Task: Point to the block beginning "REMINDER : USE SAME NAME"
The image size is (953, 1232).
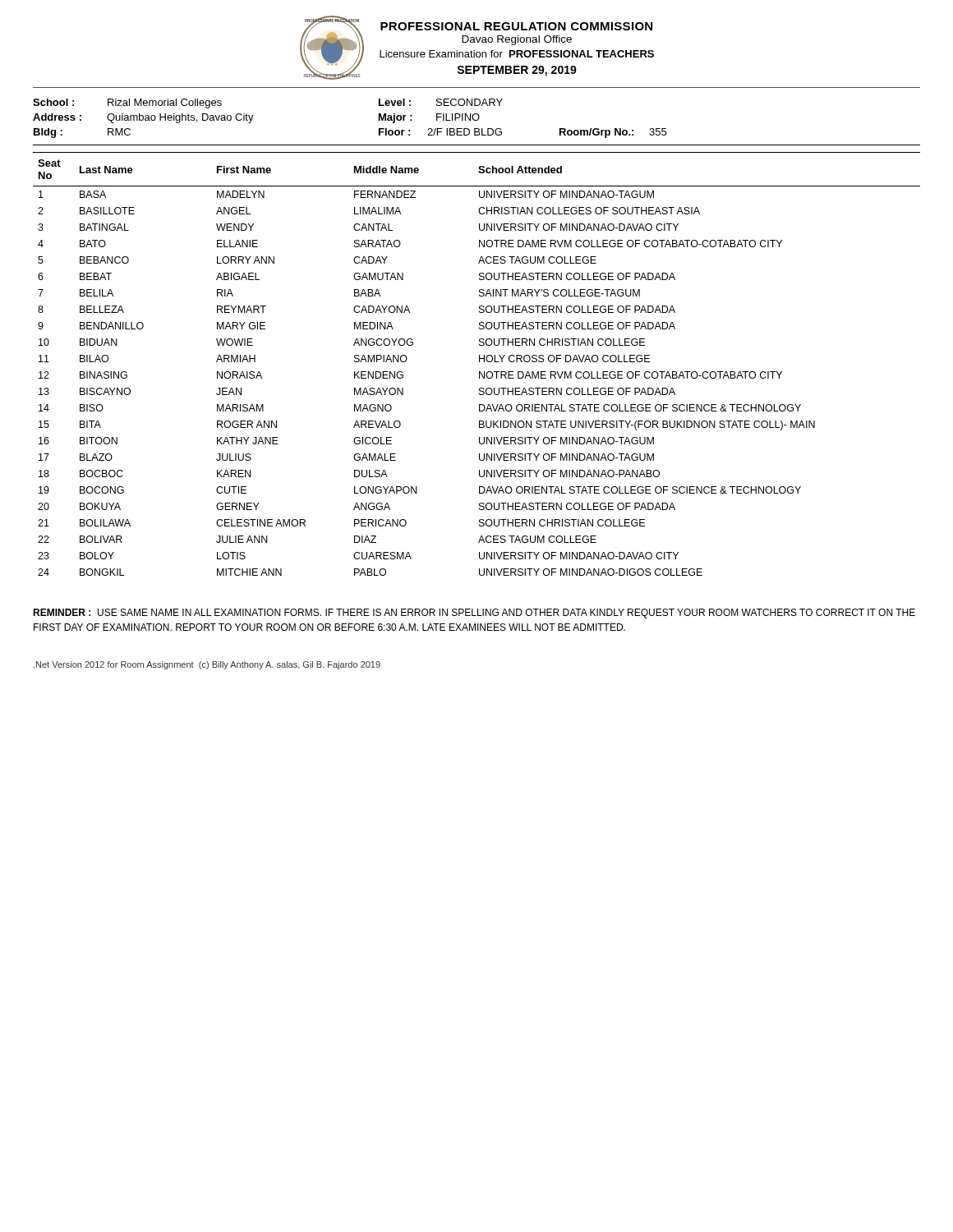Action: (x=474, y=620)
